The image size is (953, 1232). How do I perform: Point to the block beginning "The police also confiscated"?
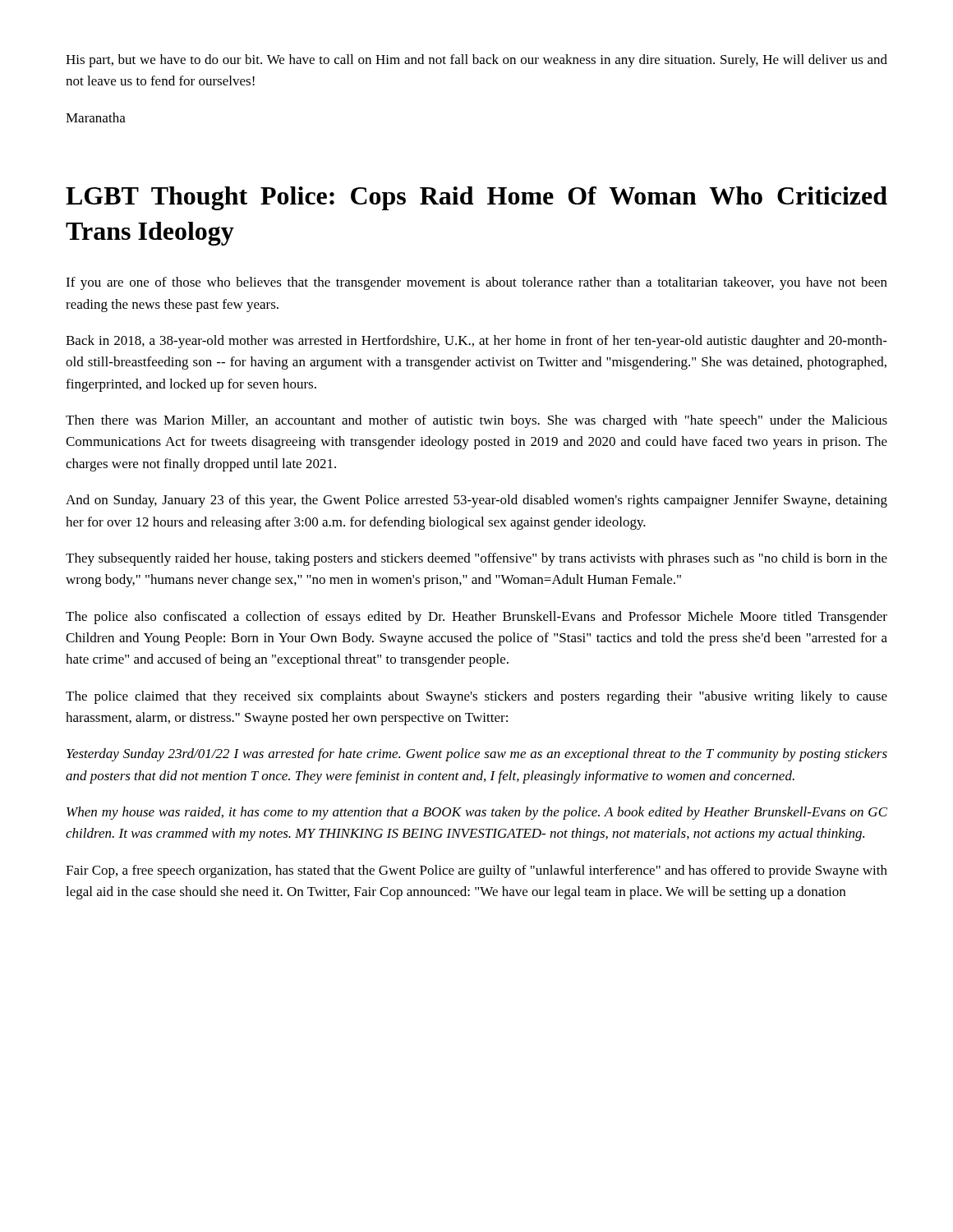click(476, 638)
